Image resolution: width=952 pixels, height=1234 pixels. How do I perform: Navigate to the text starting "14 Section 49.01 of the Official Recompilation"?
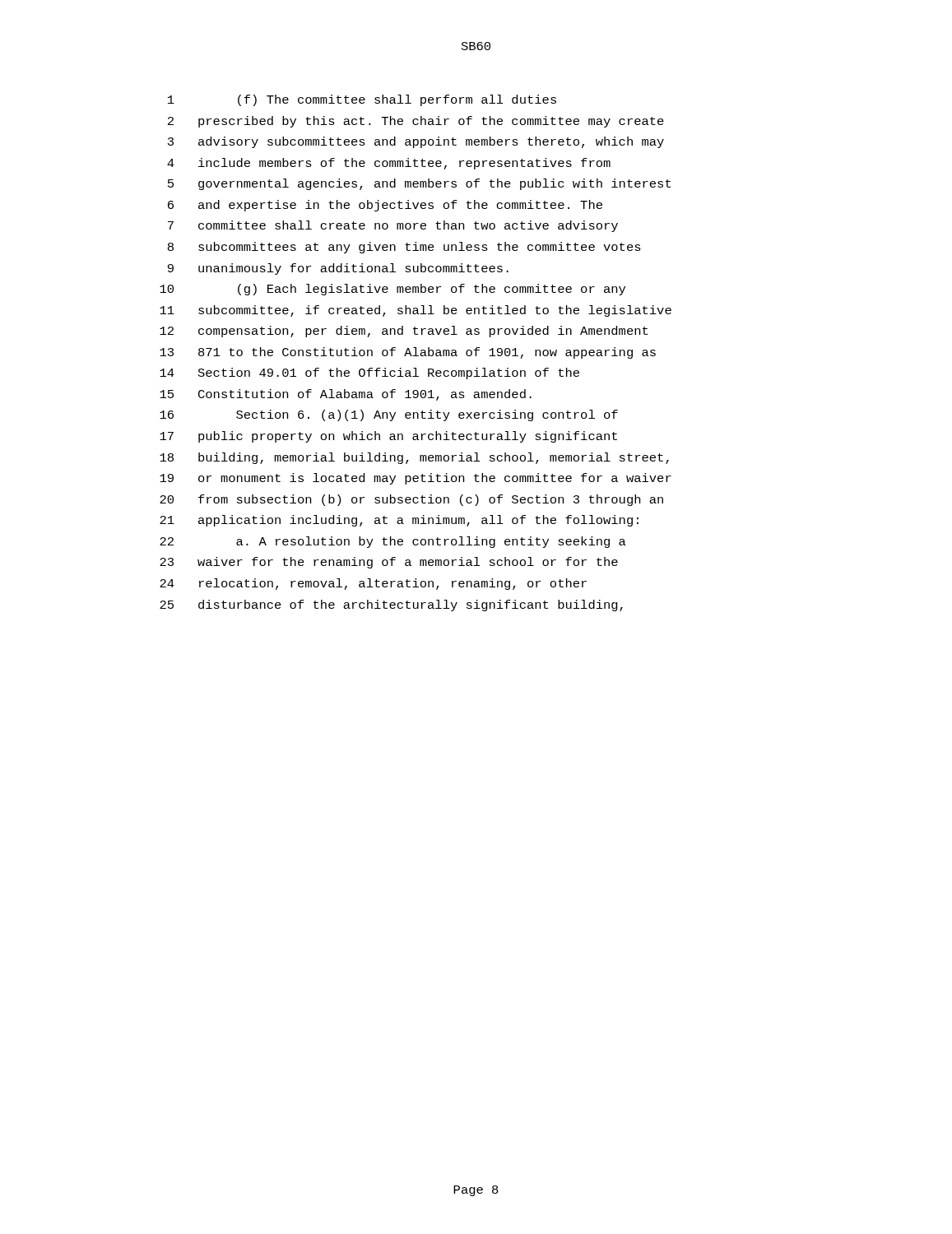[505, 374]
